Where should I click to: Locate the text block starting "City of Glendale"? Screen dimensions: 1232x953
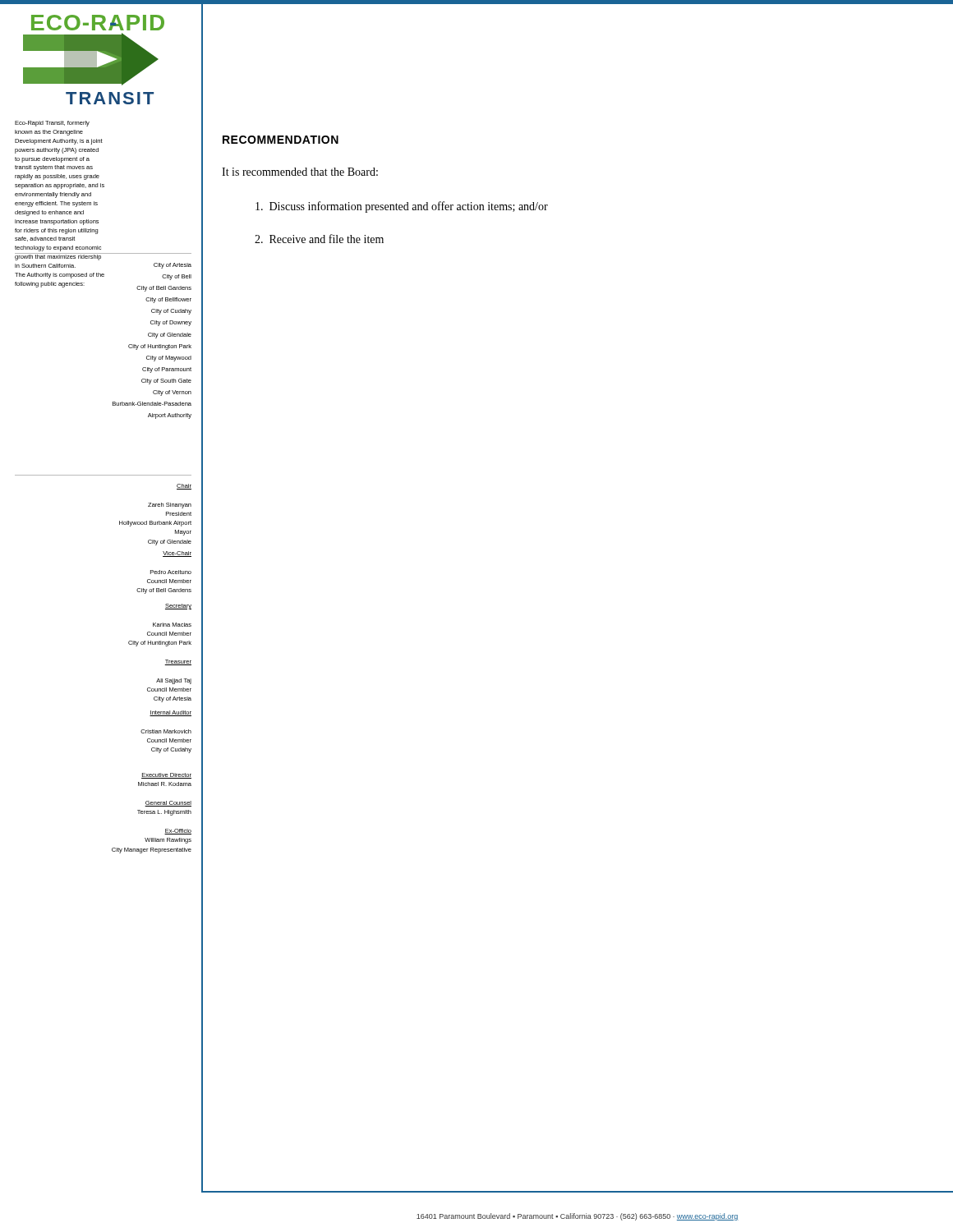[x=169, y=334]
